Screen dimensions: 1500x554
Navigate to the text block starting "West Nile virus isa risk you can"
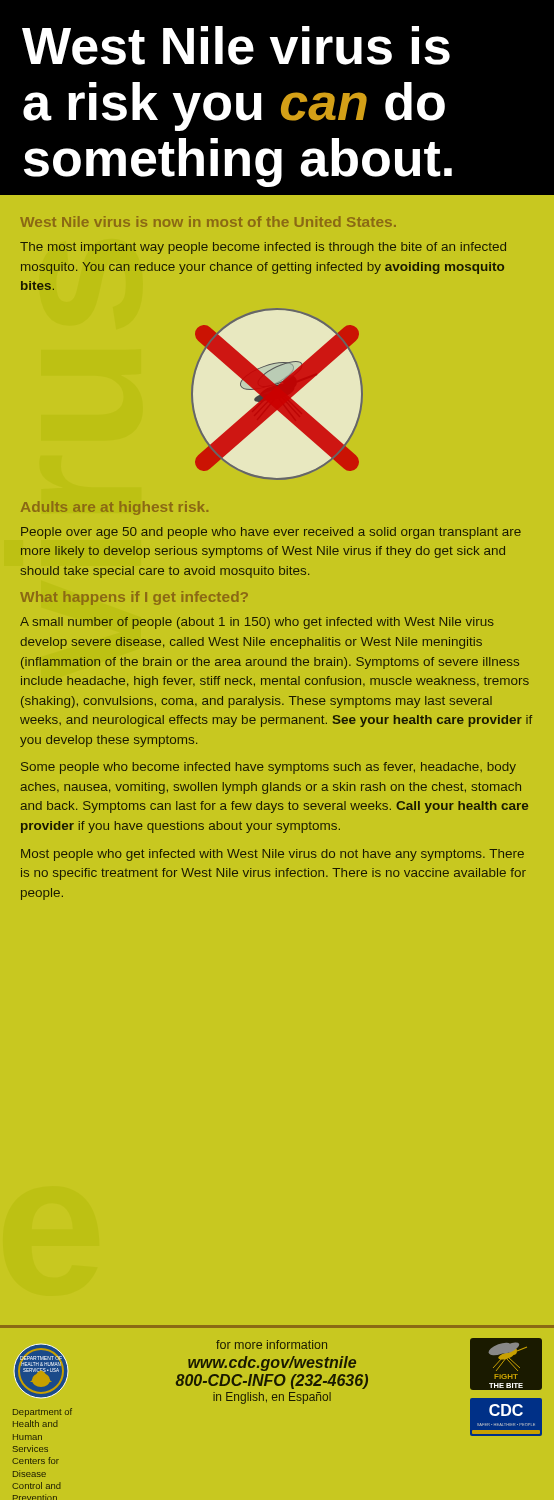coord(277,102)
